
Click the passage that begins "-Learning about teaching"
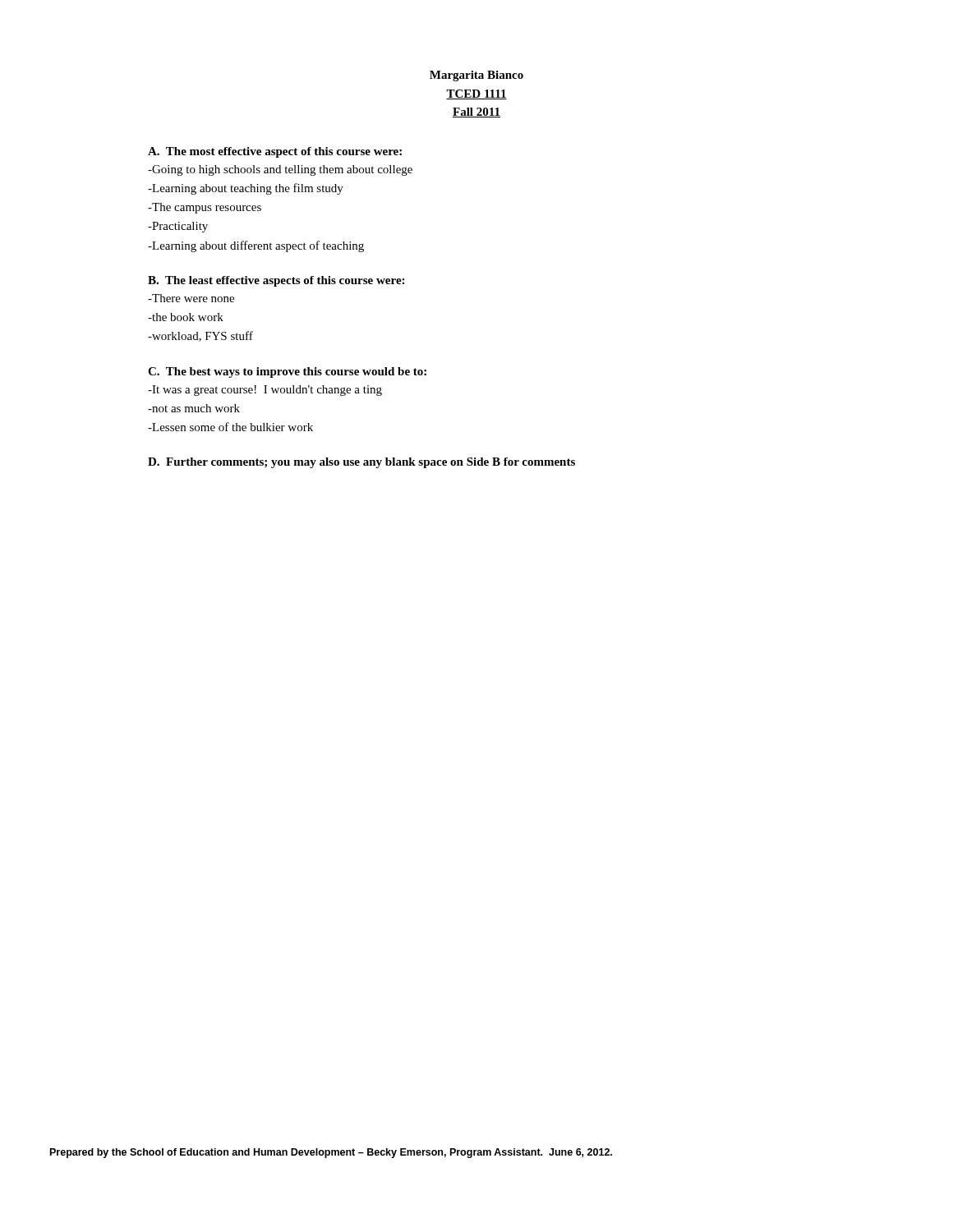(246, 188)
